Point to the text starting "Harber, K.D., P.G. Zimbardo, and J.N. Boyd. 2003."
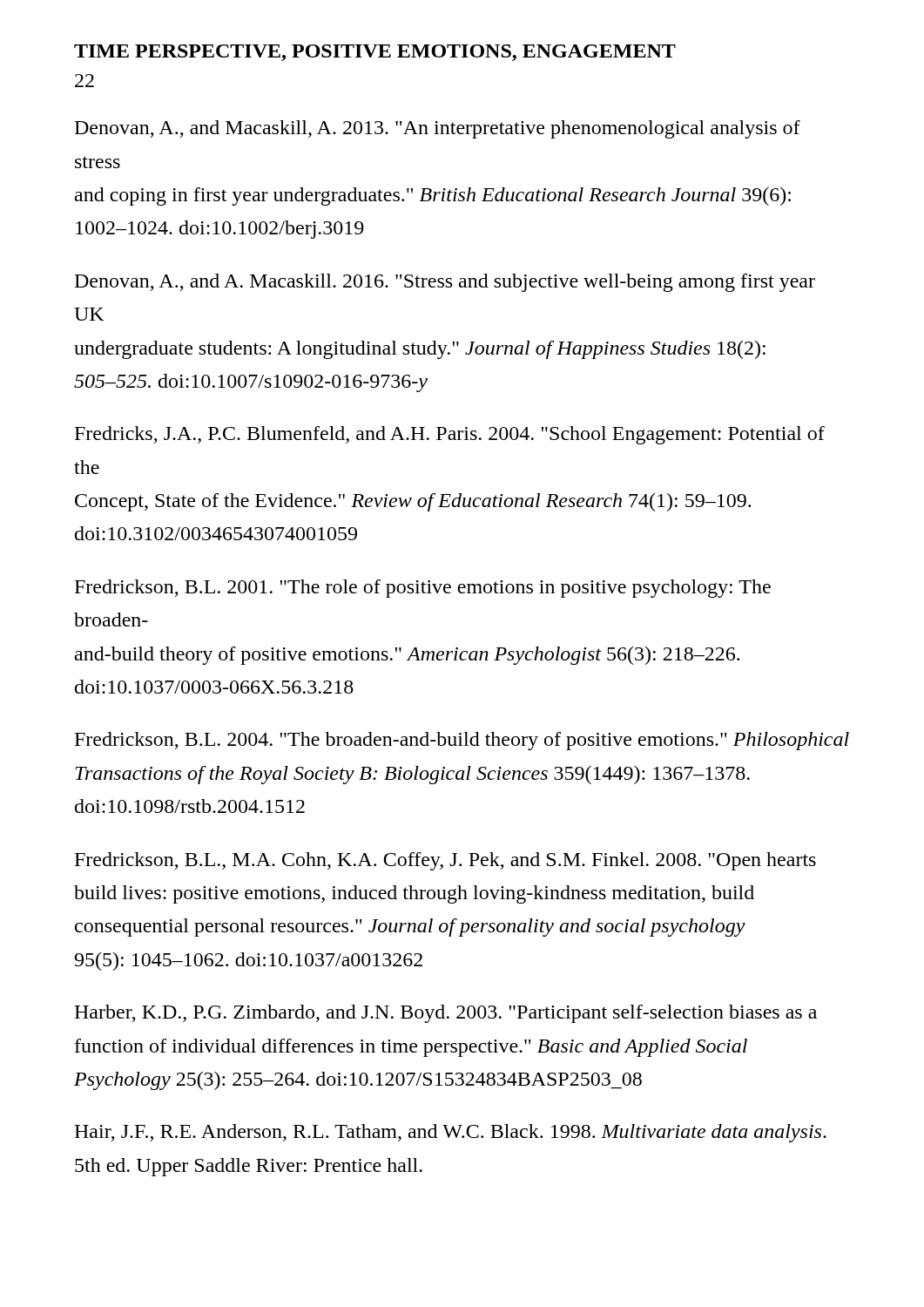 point(462,1045)
